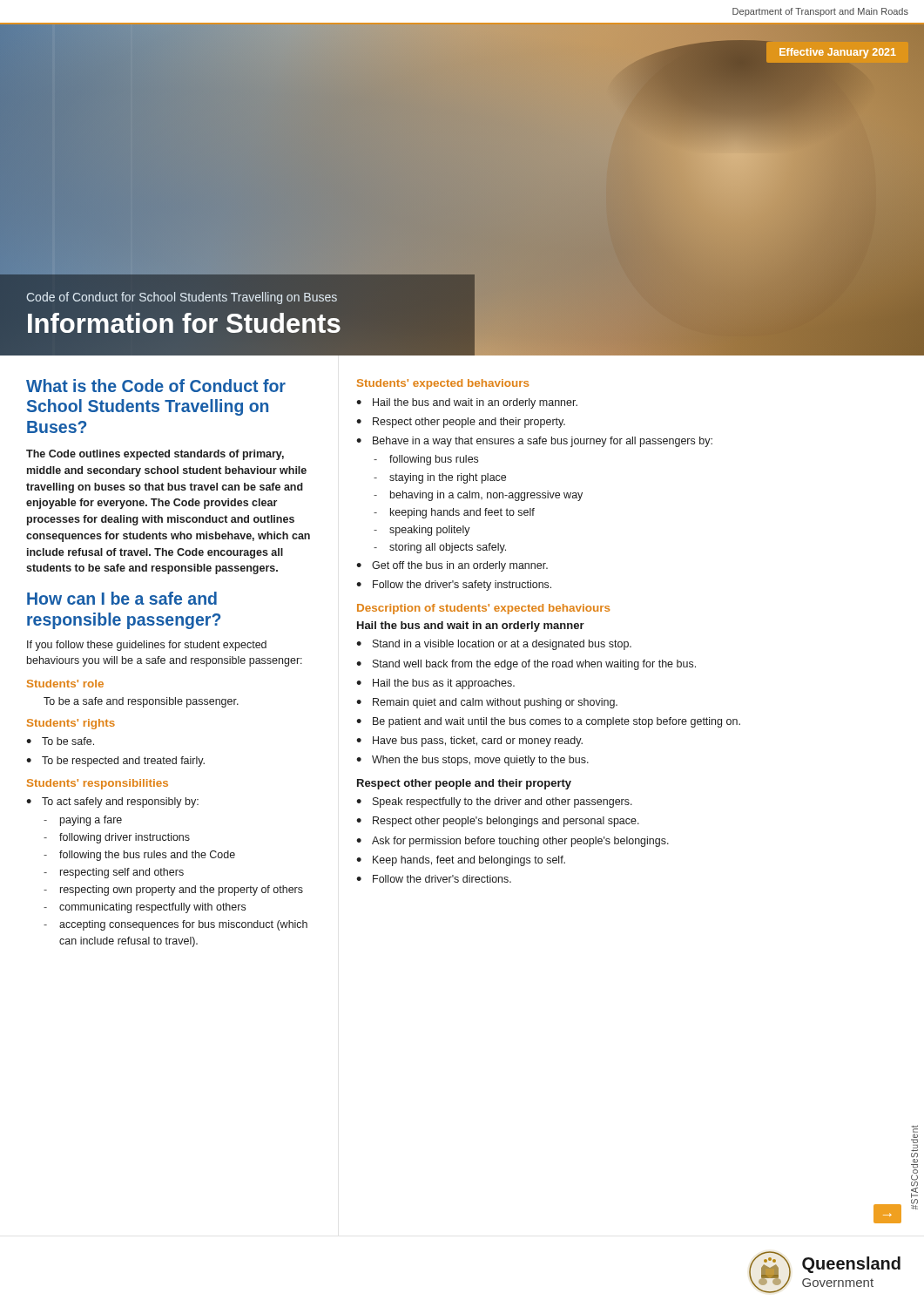Screen dimensions: 1307x924
Task: Click the passage that begins "The Code outlines expected"
Action: point(168,511)
